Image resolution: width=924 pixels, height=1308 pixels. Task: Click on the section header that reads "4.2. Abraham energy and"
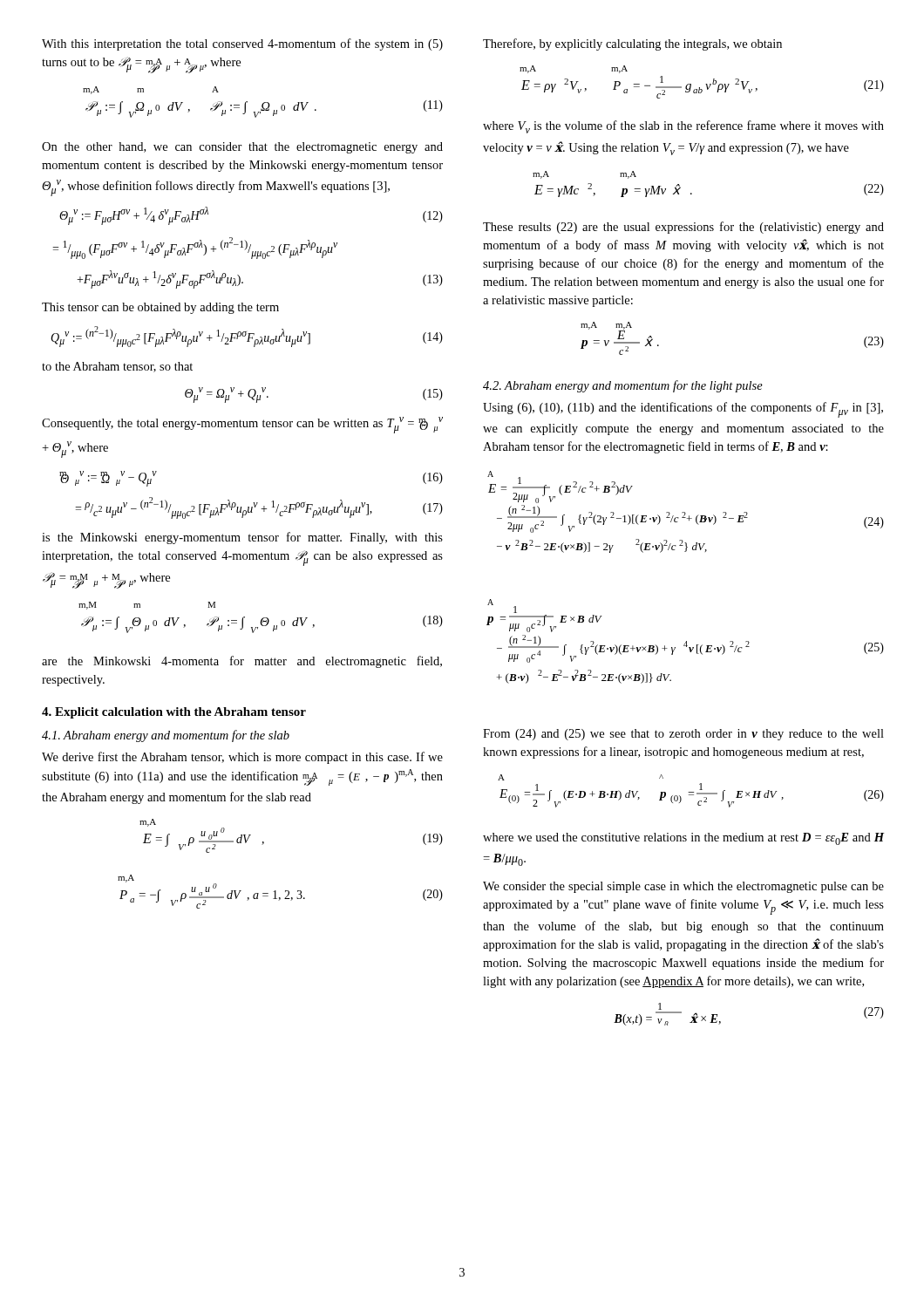click(x=623, y=385)
